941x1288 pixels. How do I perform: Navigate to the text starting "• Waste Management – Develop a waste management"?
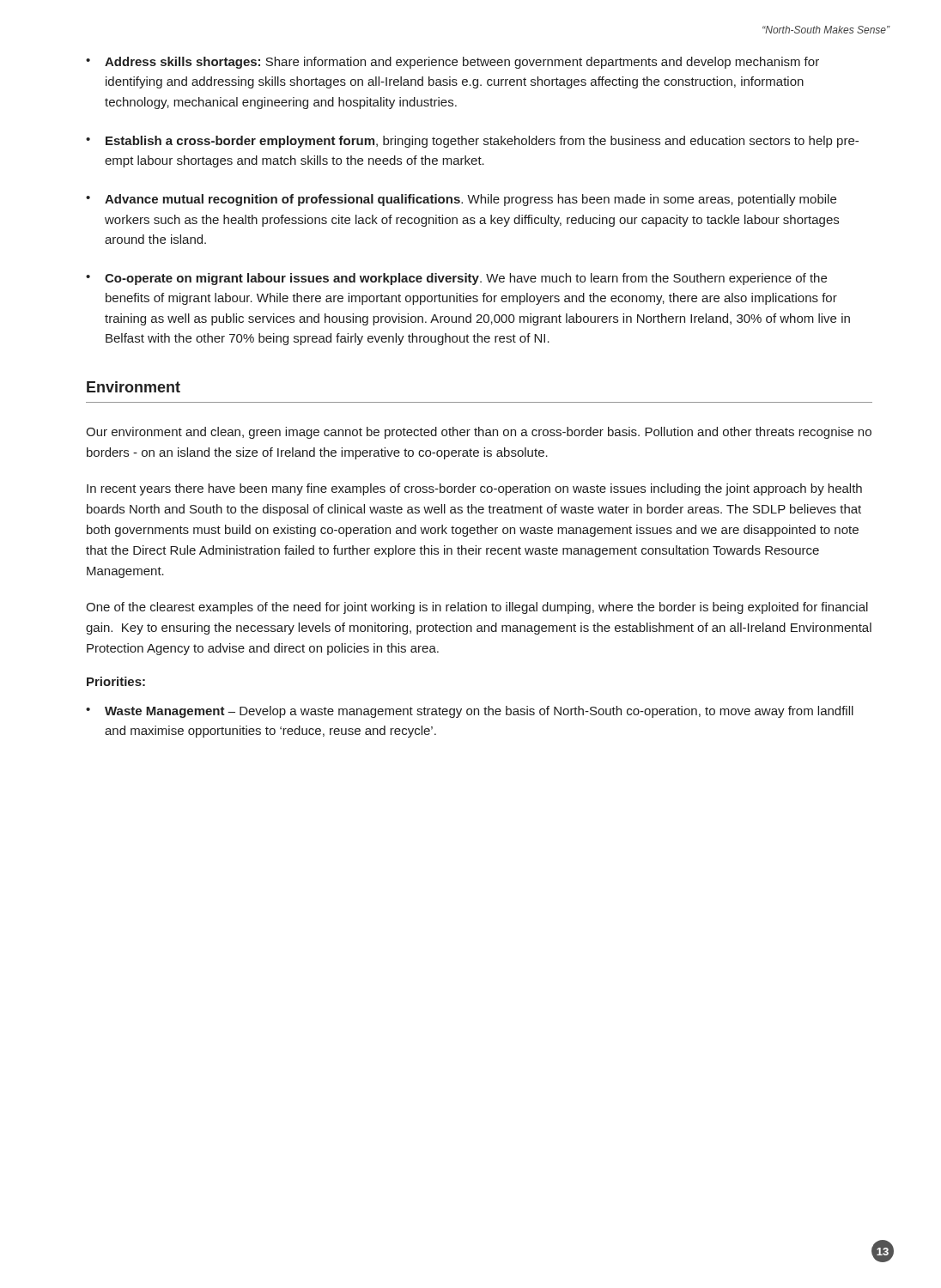click(479, 721)
